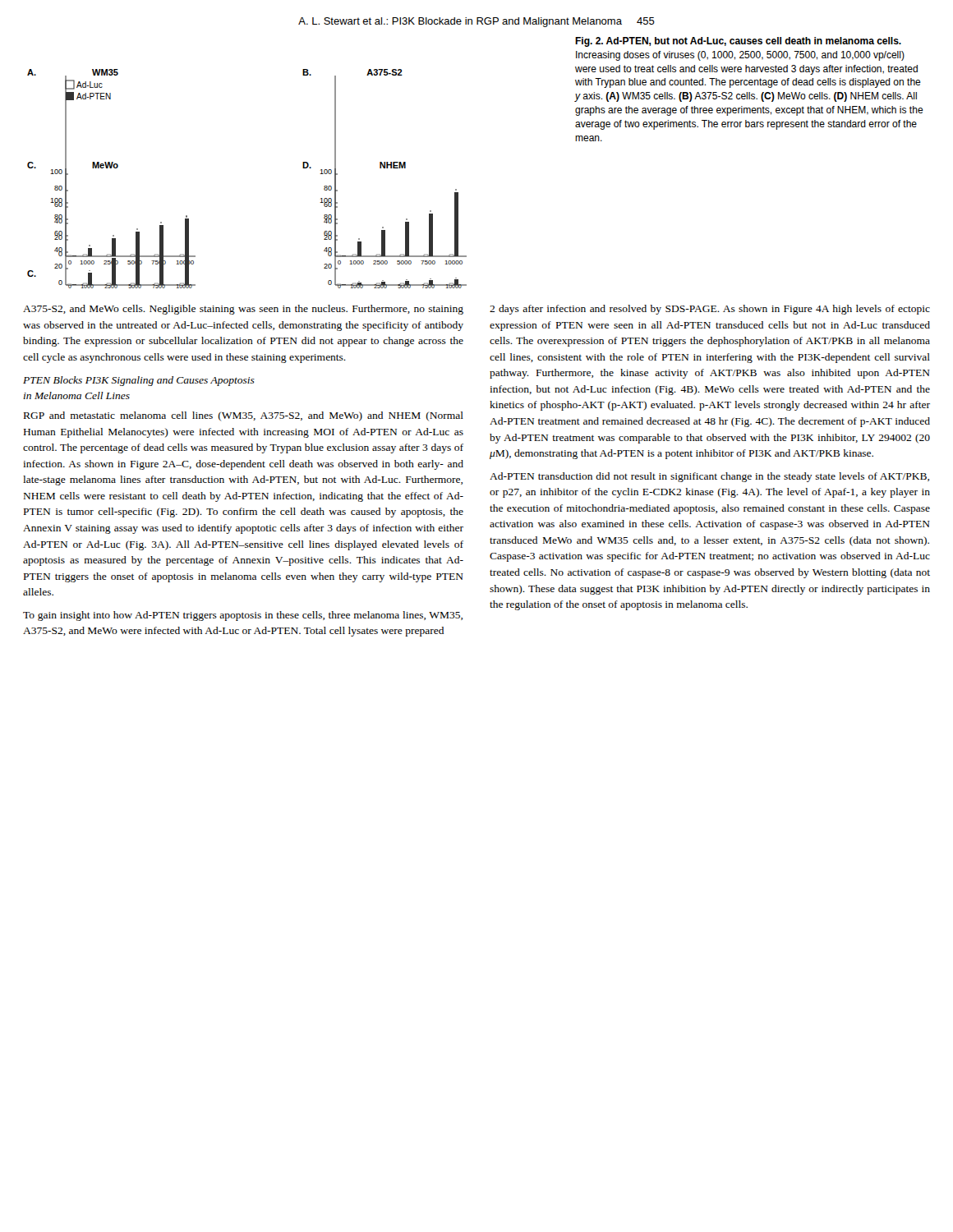This screenshot has height=1232, width=953.
Task: Select the caption with the text "Fig. 2. Ad-PTEN, but not Ad-Luc,"
Action: click(749, 89)
